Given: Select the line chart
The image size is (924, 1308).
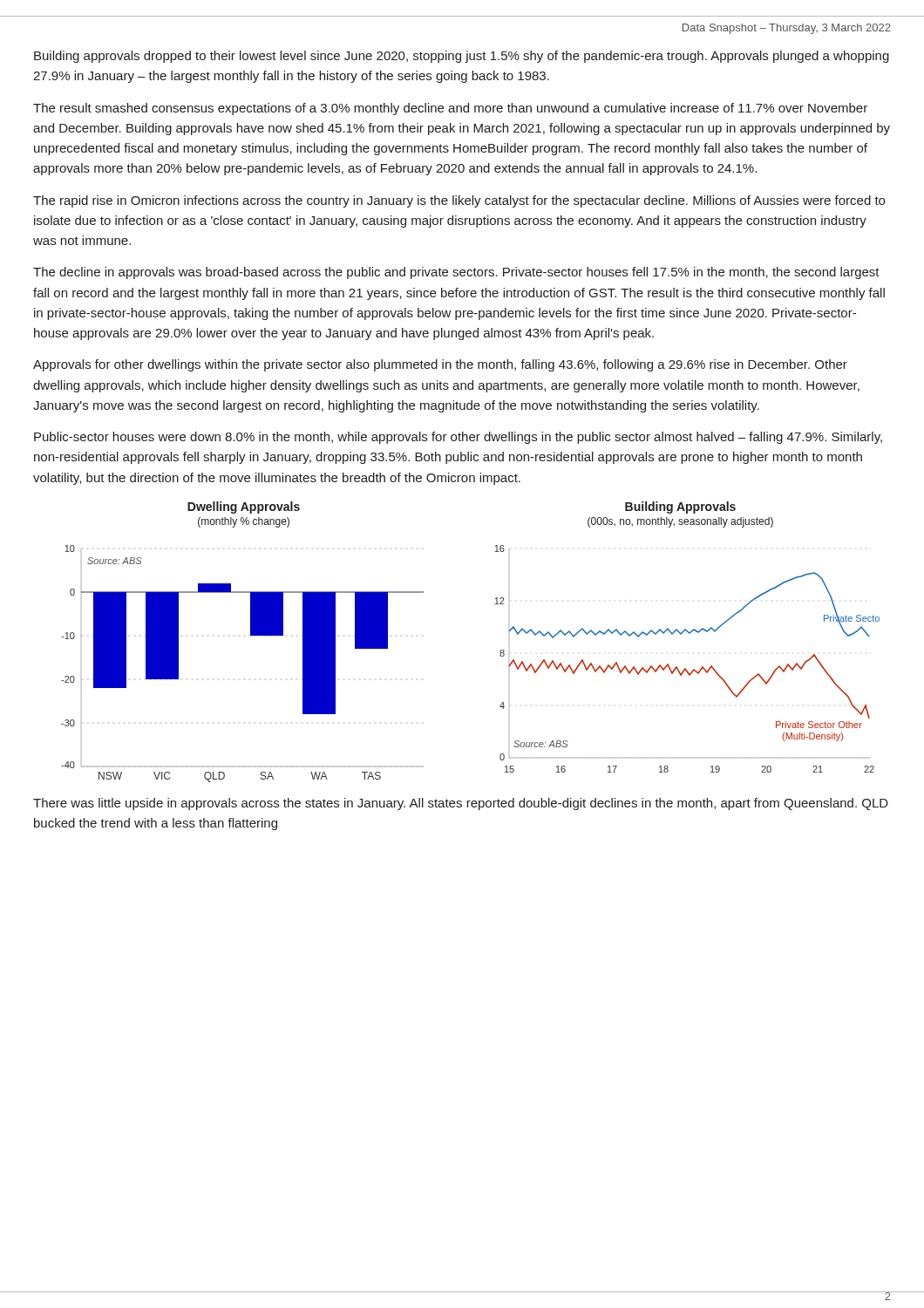Looking at the screenshot, I should coord(680,642).
